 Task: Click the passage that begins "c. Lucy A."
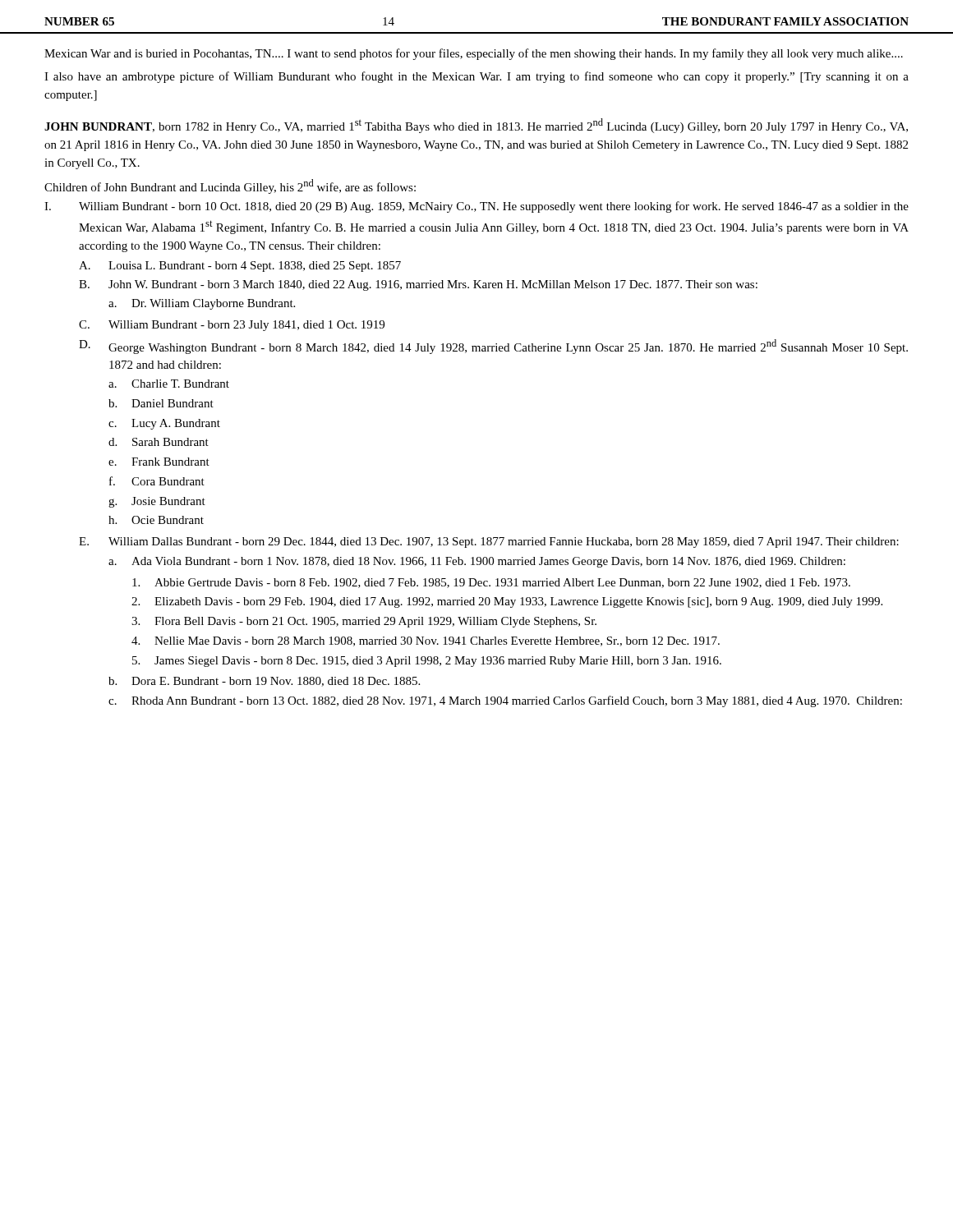pyautogui.click(x=164, y=424)
